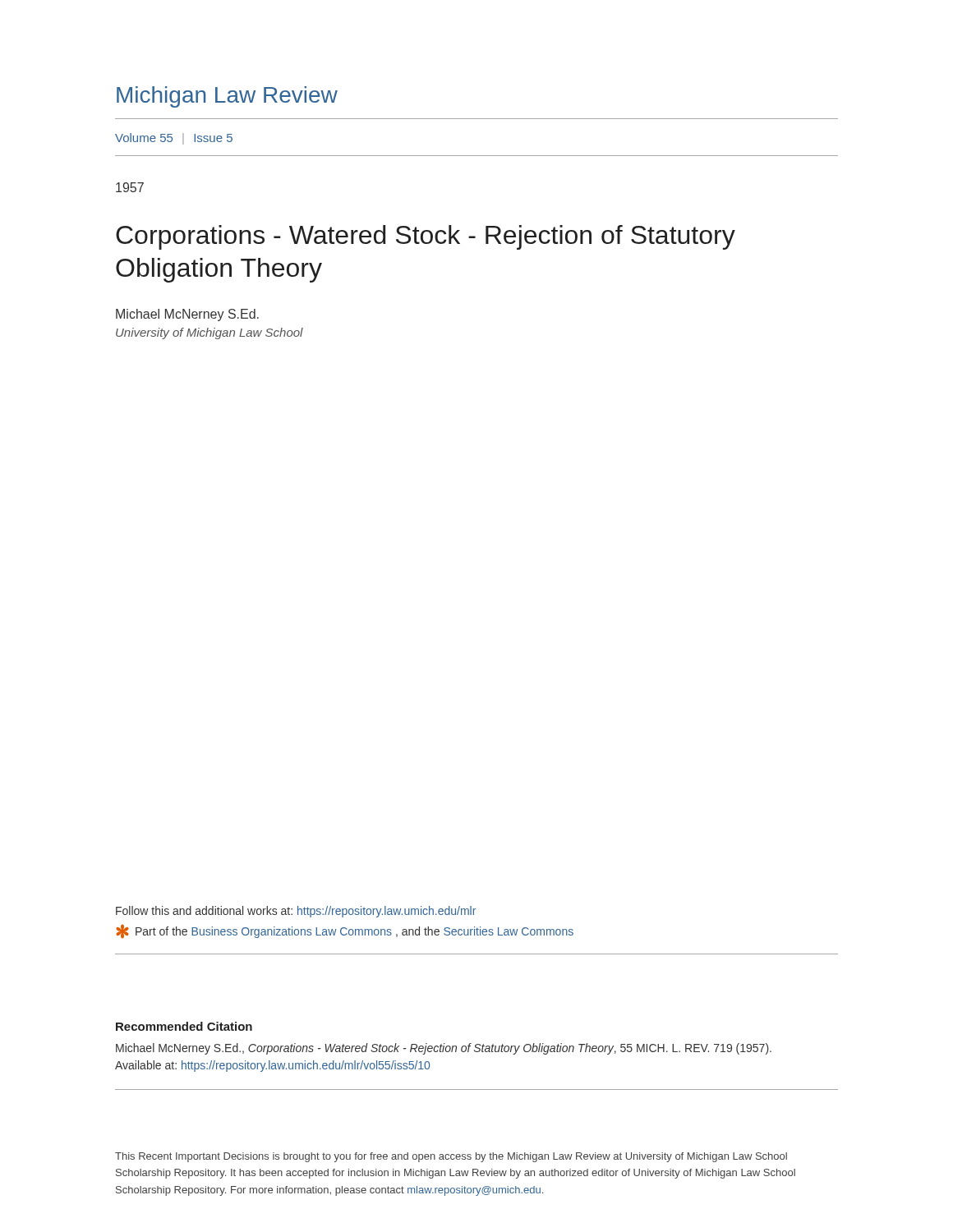Find "University of Michigan Law School" on this page
This screenshot has width=953, height=1232.
209,333
